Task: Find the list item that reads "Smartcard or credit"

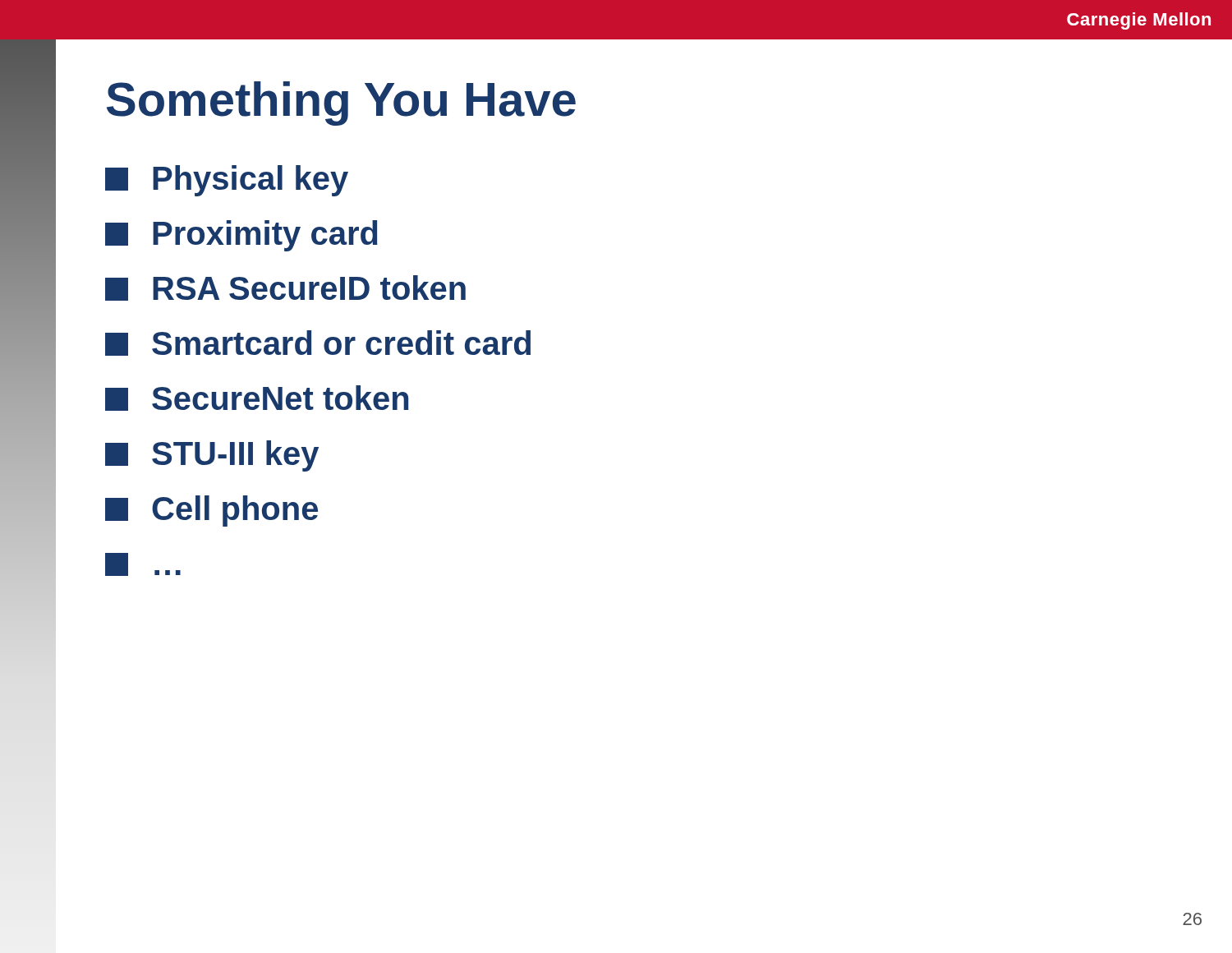Action: tap(319, 344)
